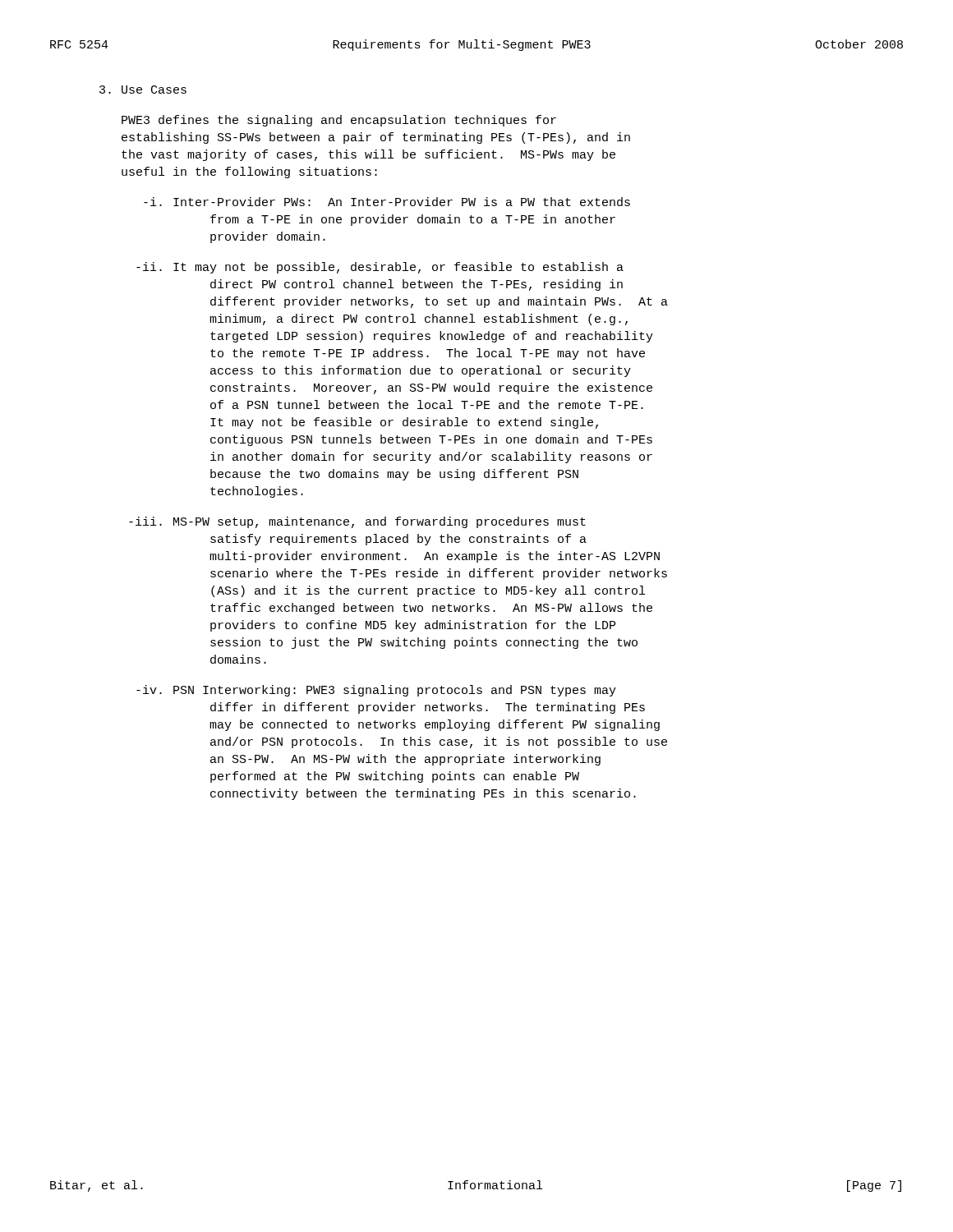Locate the list item that says "-ii. It may not be"
The height and width of the screenshot is (1232, 953).
tap(476, 380)
